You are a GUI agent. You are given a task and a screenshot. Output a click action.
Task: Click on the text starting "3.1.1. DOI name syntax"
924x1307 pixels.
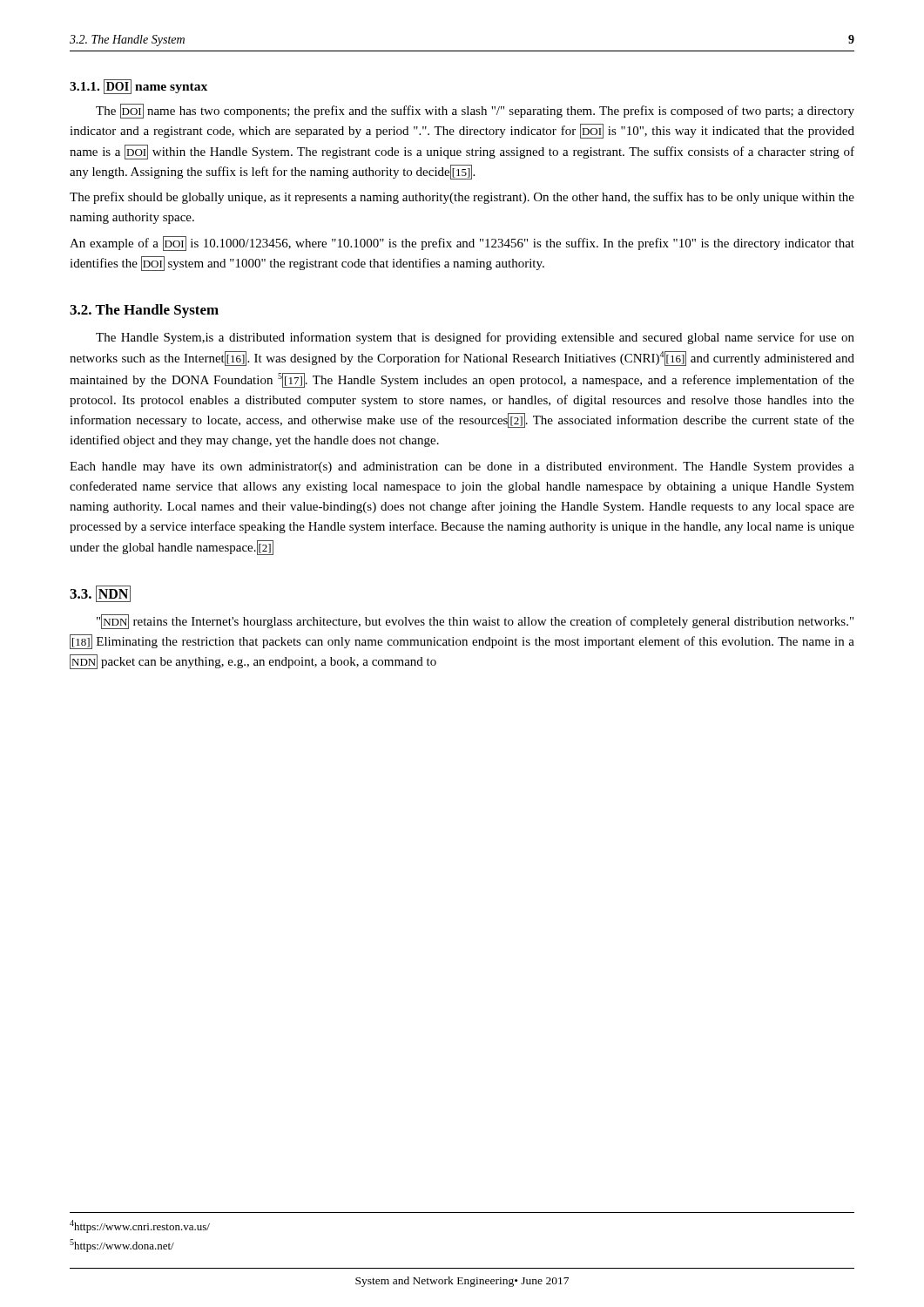[x=139, y=86]
